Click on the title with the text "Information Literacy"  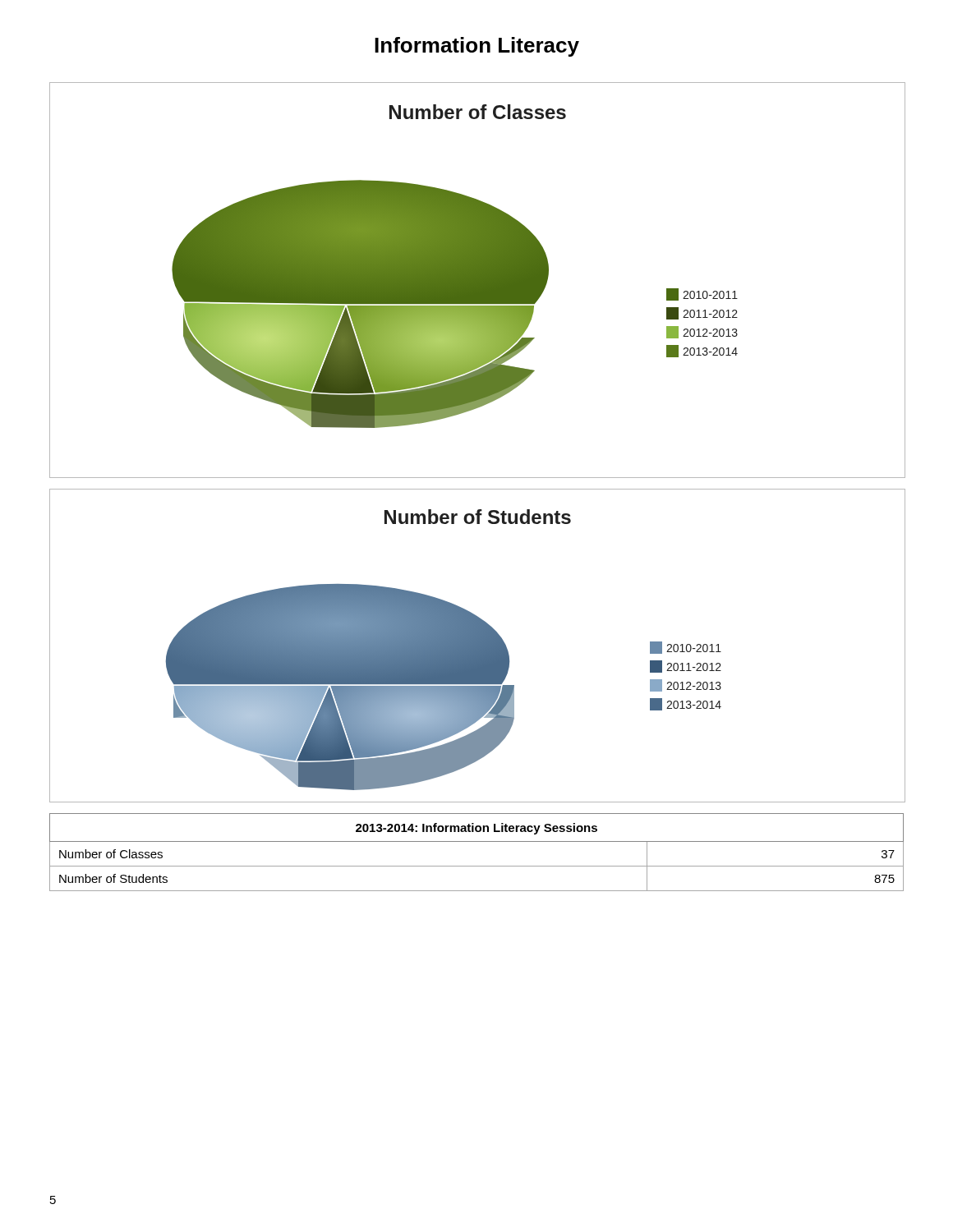point(476,45)
